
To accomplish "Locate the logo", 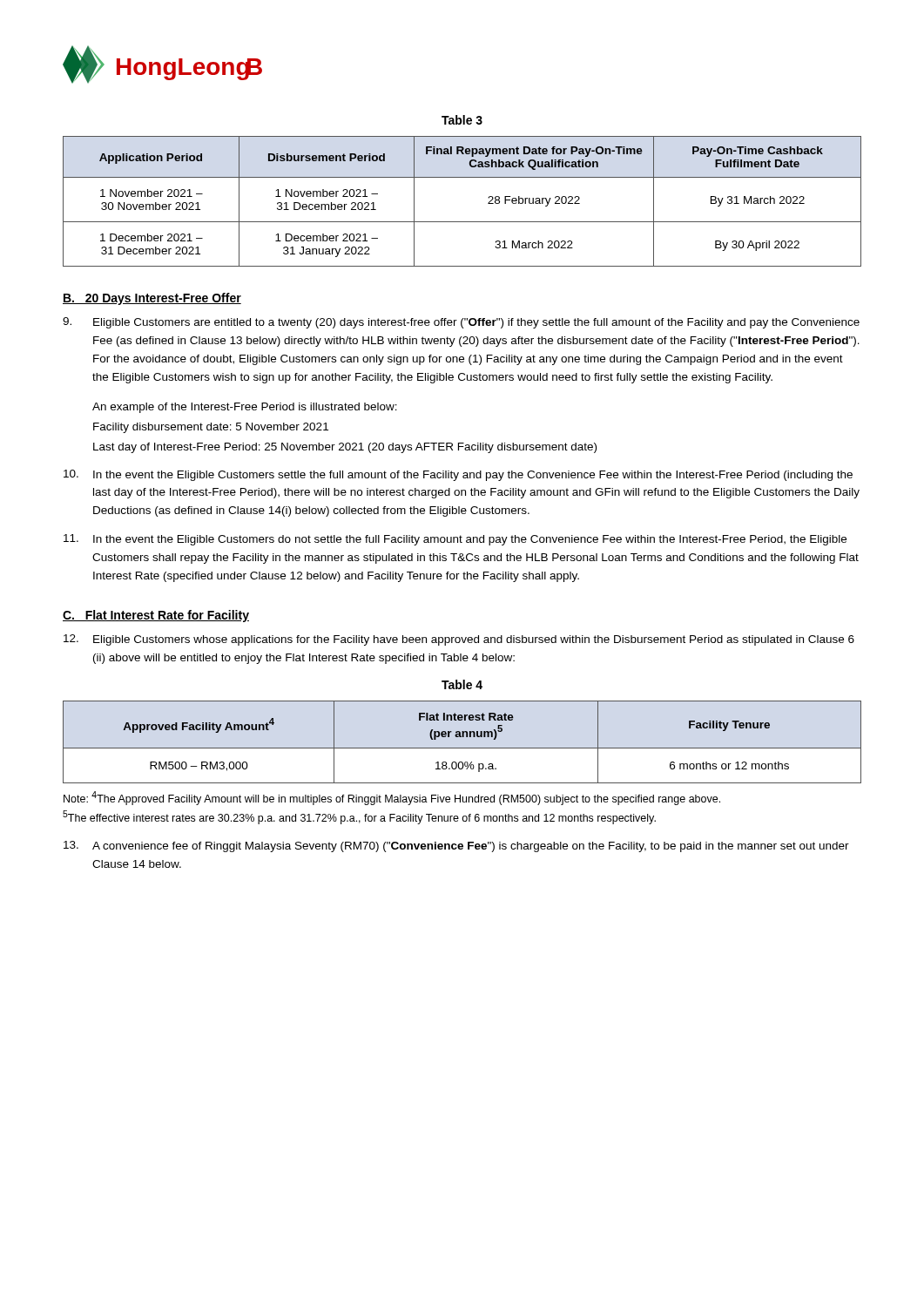I will pos(462,65).
